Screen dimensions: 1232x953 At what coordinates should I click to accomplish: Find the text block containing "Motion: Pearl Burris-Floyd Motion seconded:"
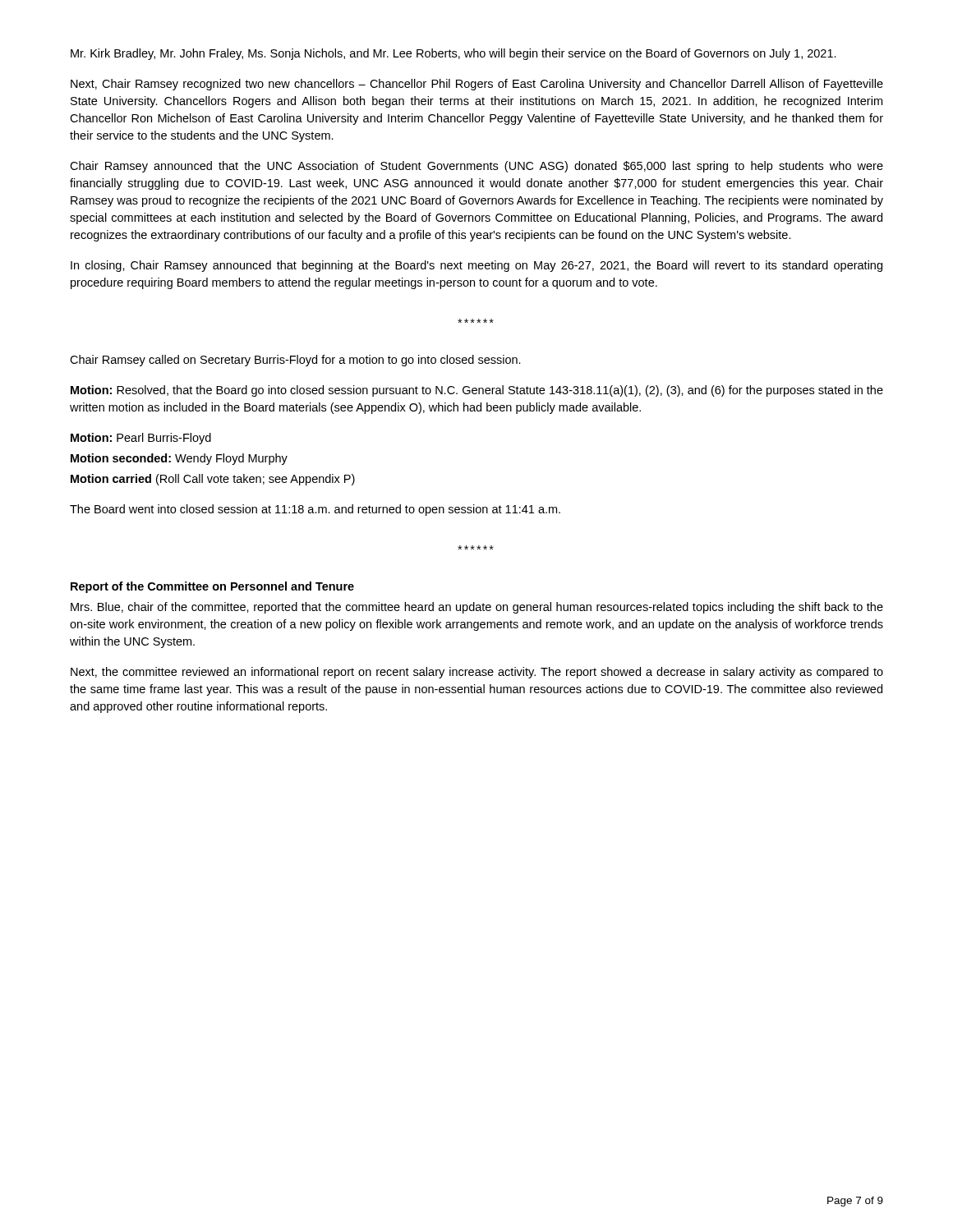(x=141, y=439)
